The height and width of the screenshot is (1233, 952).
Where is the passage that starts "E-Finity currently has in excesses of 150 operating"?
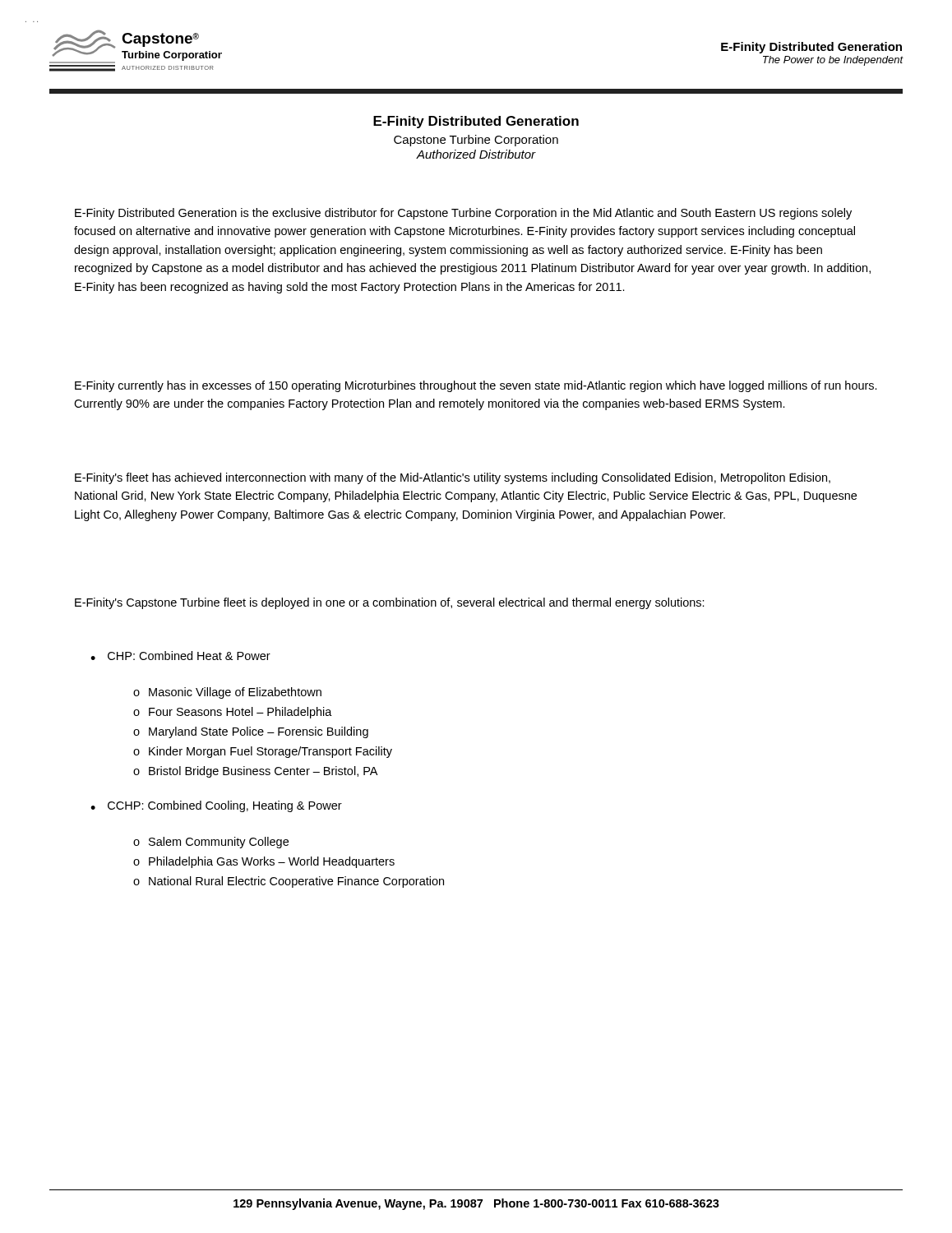click(476, 395)
